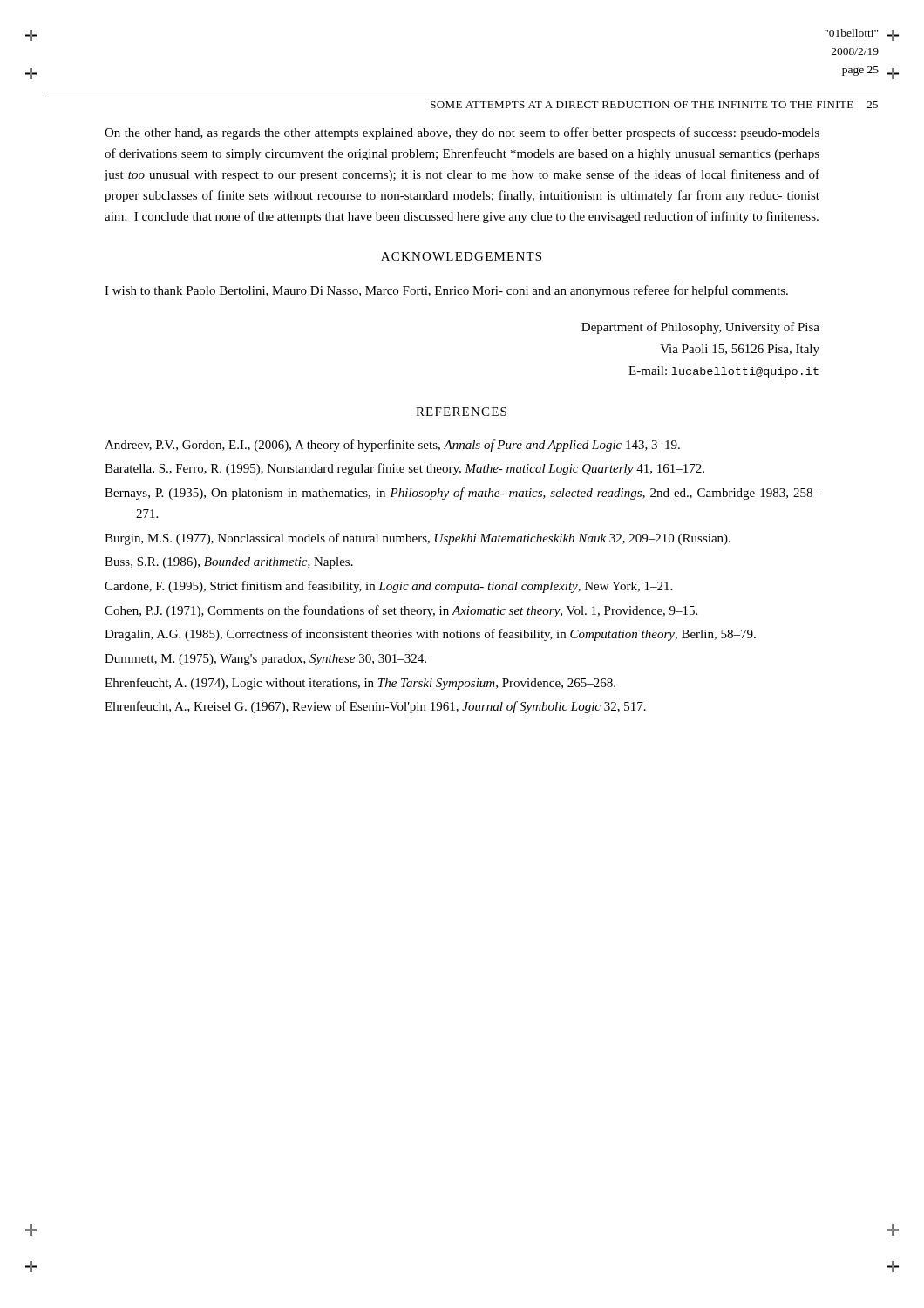This screenshot has height=1308, width=924.
Task: Point to the block starting "Dragalin, A.G. (1985), Correctness of inconsistent"
Action: coord(430,634)
